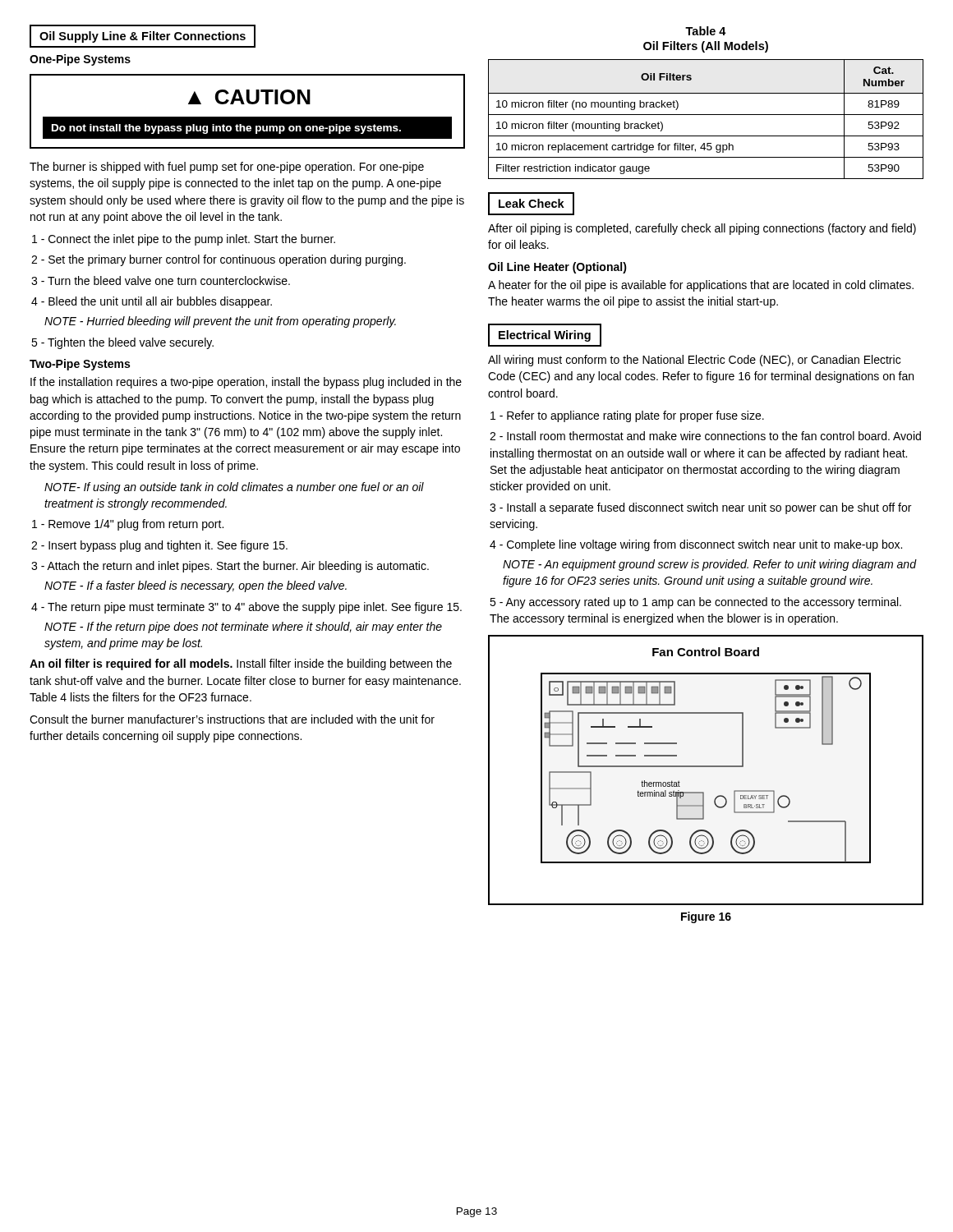Click on the block starting "An oil filter is required for all models."
This screenshot has height=1232, width=953.
click(247, 681)
